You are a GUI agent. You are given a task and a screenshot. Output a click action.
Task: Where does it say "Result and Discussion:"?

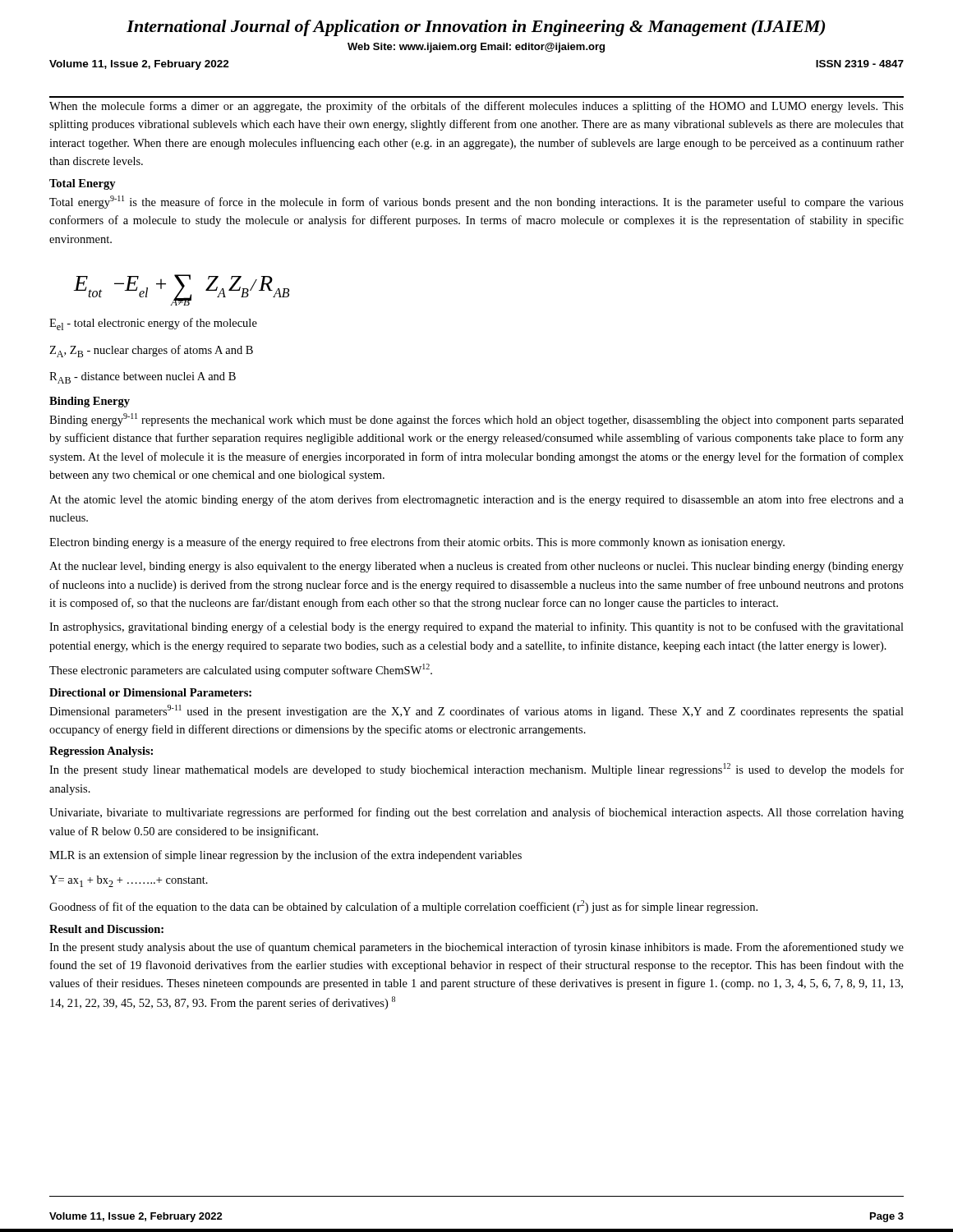click(x=107, y=929)
